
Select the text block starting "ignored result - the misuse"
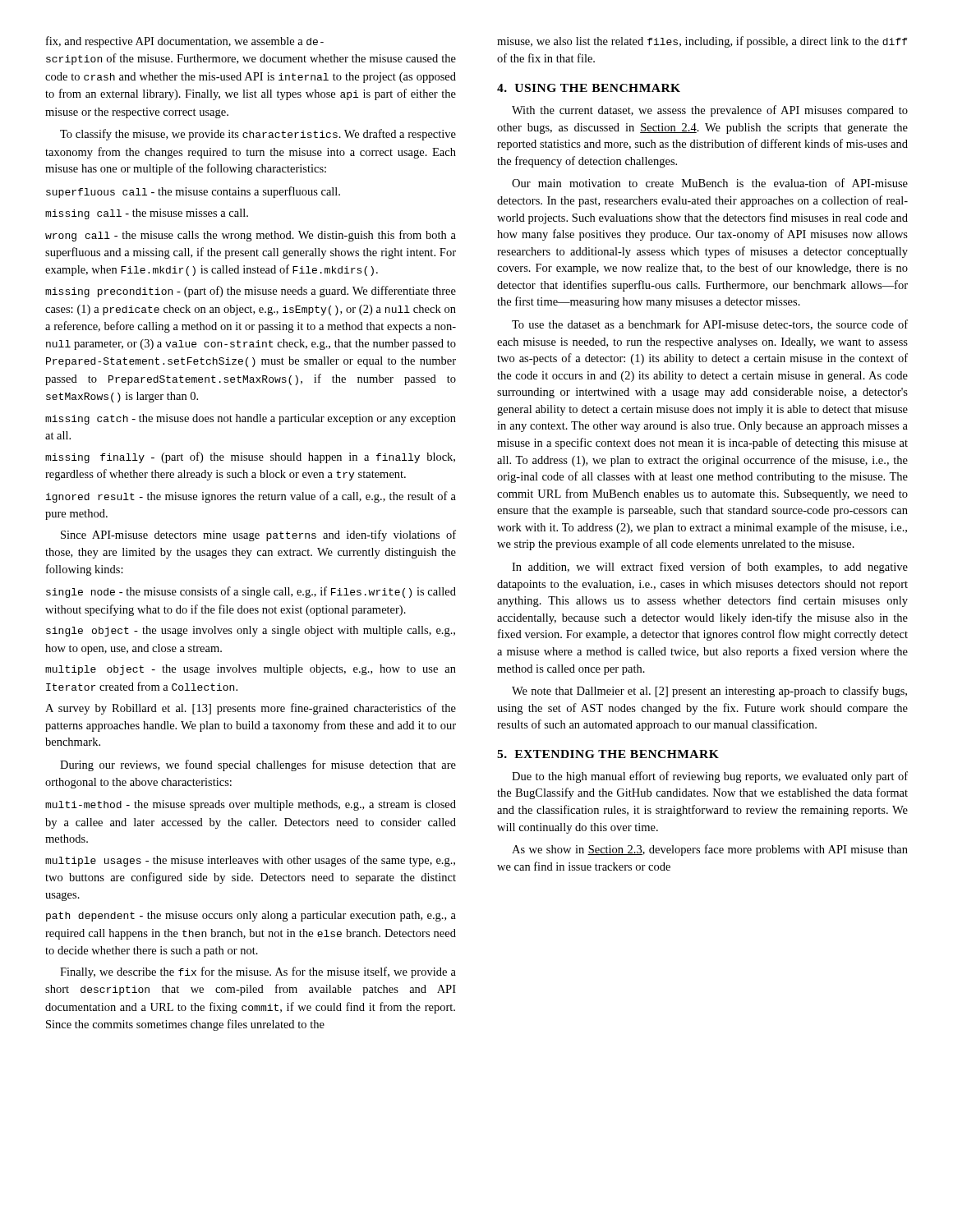(251, 505)
